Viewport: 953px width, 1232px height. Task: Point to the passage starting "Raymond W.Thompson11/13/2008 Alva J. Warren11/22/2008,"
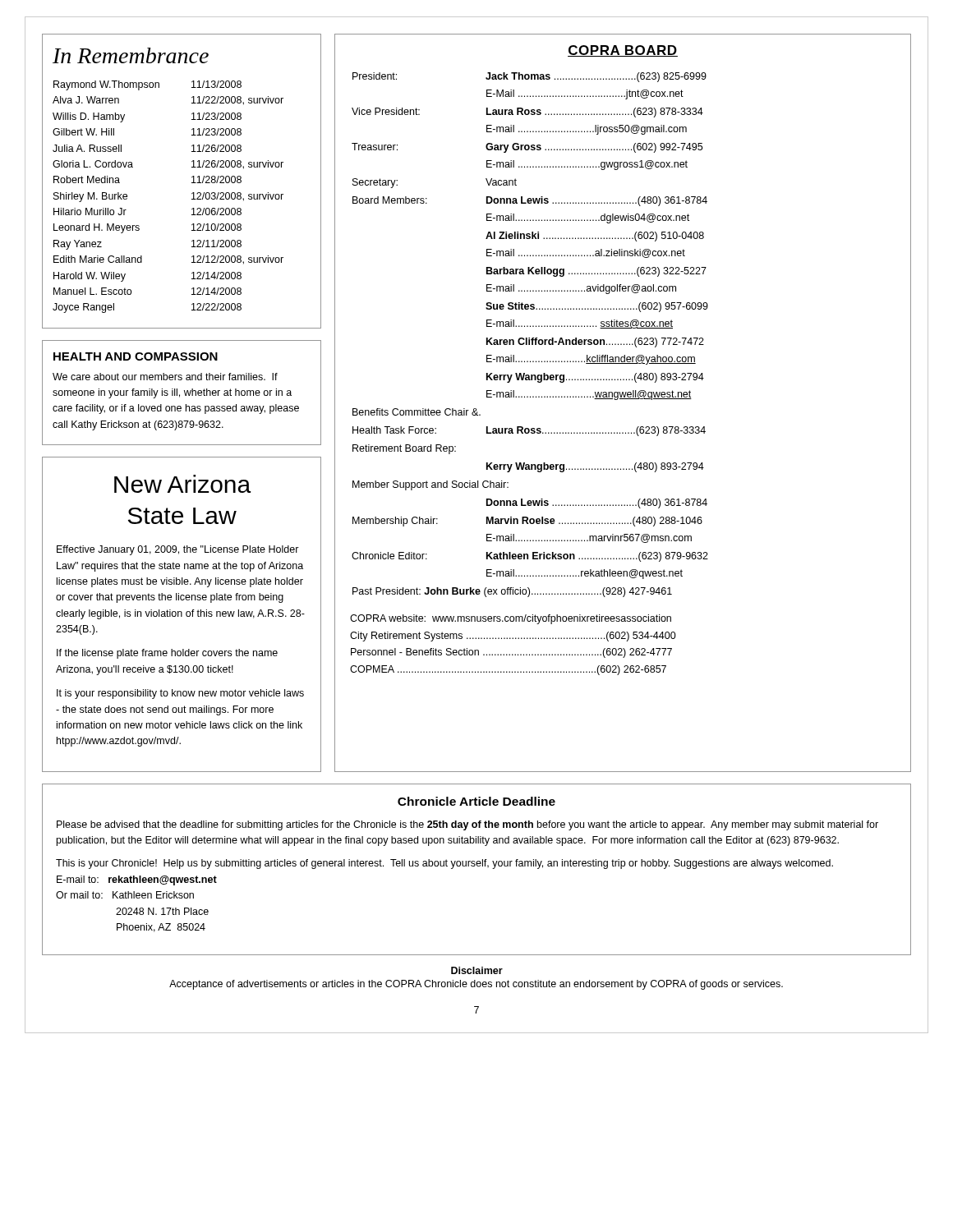[182, 197]
